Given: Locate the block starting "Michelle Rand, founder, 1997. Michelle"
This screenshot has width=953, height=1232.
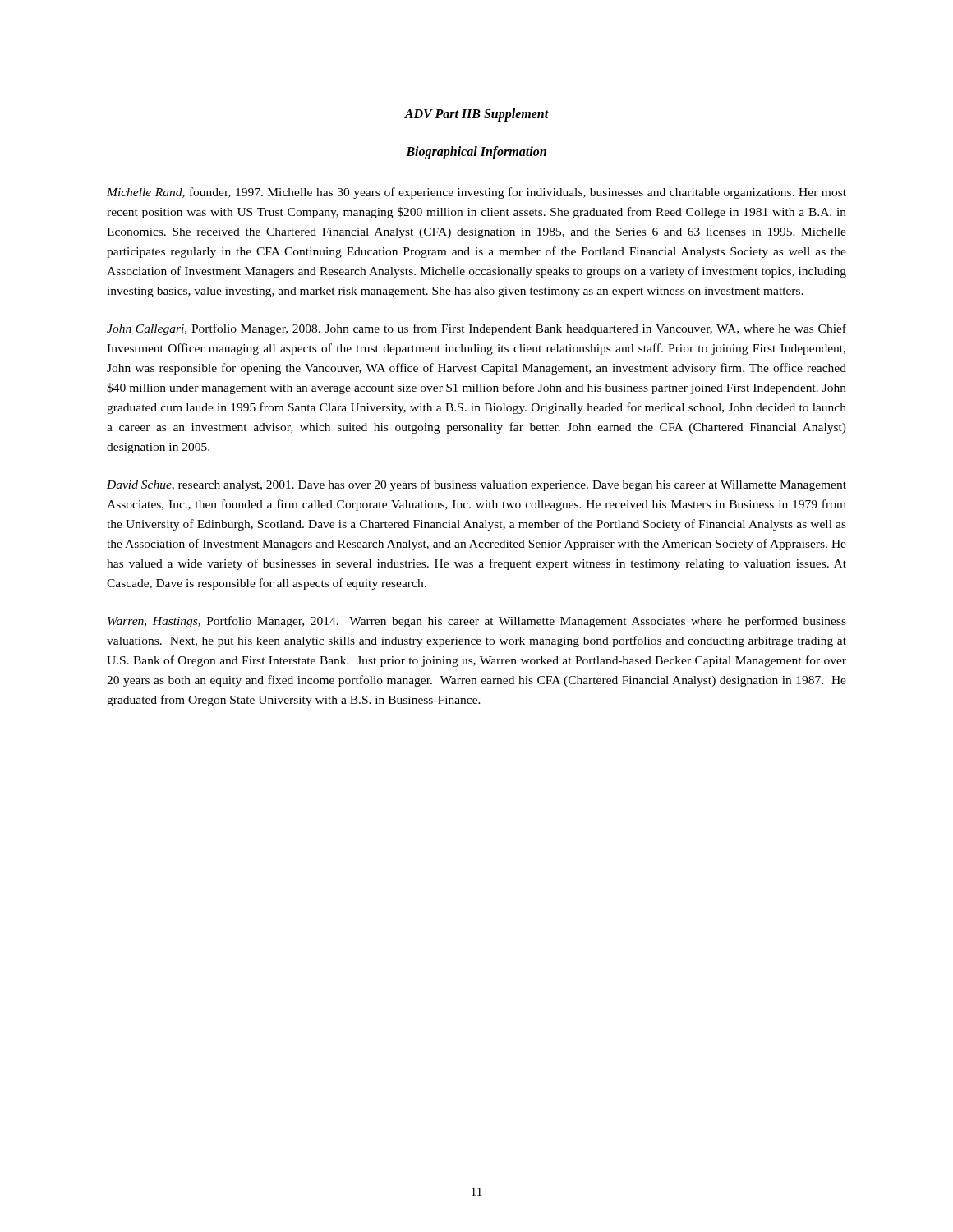Looking at the screenshot, I should coord(476,241).
